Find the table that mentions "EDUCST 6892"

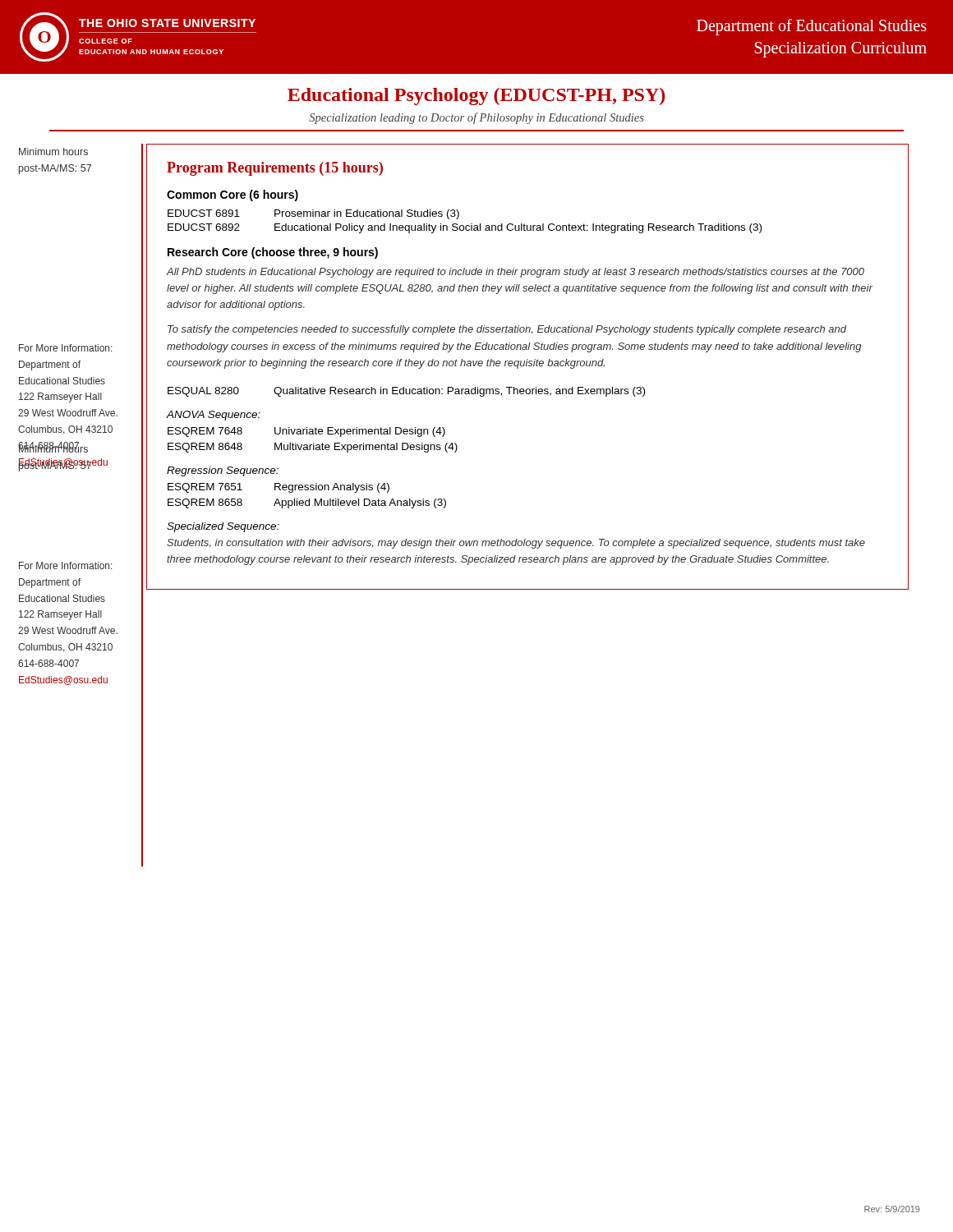[526, 220]
